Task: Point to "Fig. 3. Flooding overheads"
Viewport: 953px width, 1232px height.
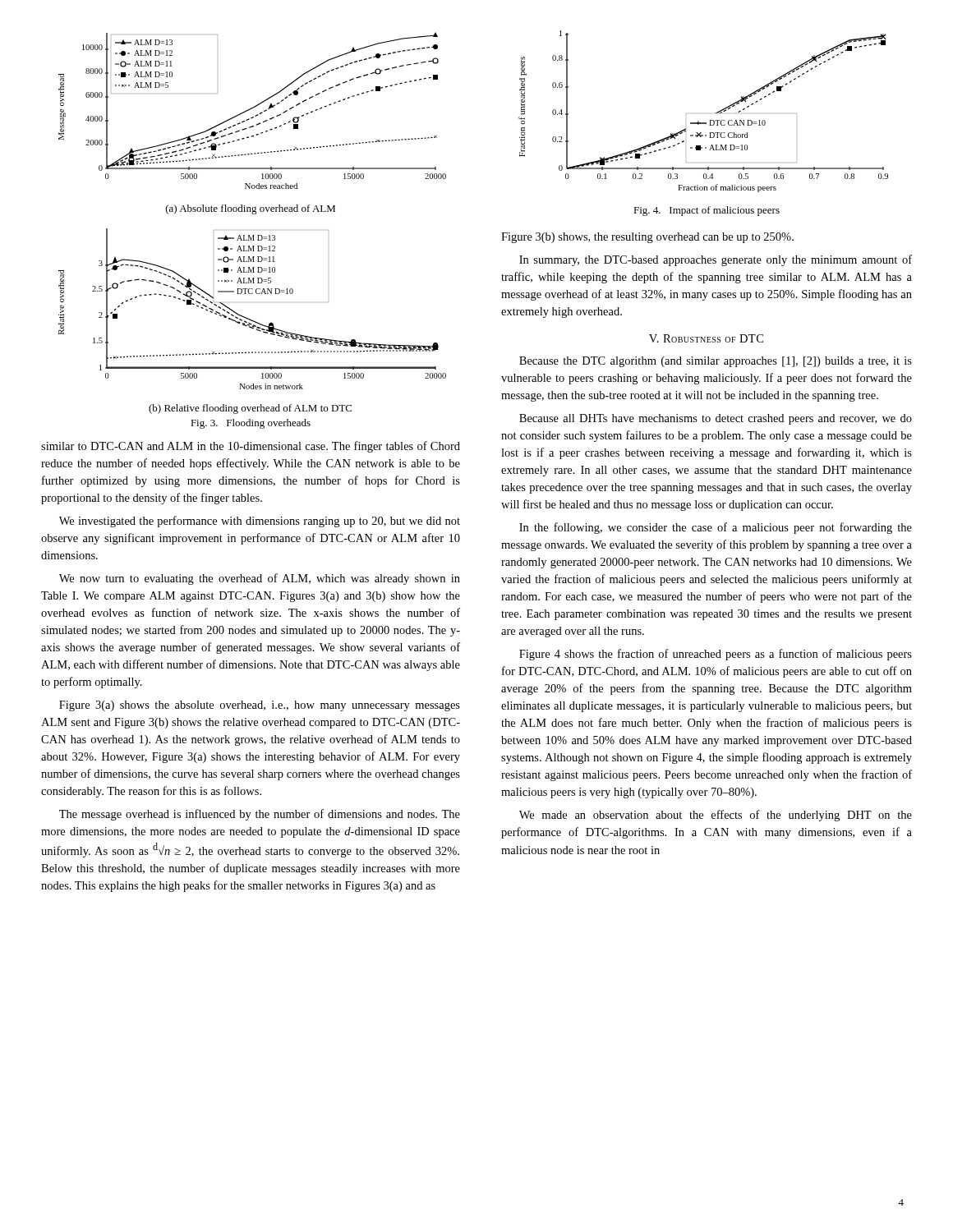Action: coord(251,423)
